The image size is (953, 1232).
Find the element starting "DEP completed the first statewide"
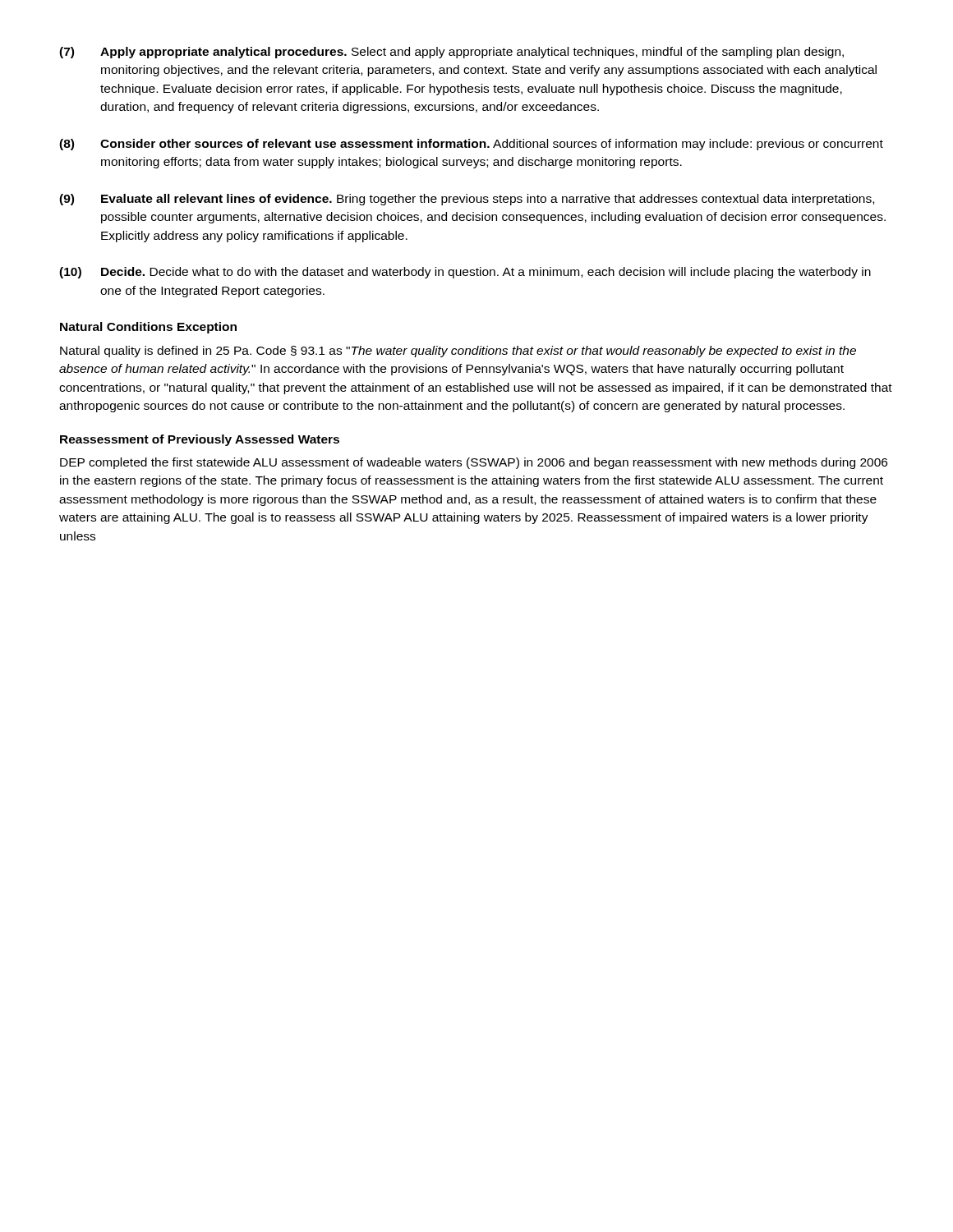474,499
